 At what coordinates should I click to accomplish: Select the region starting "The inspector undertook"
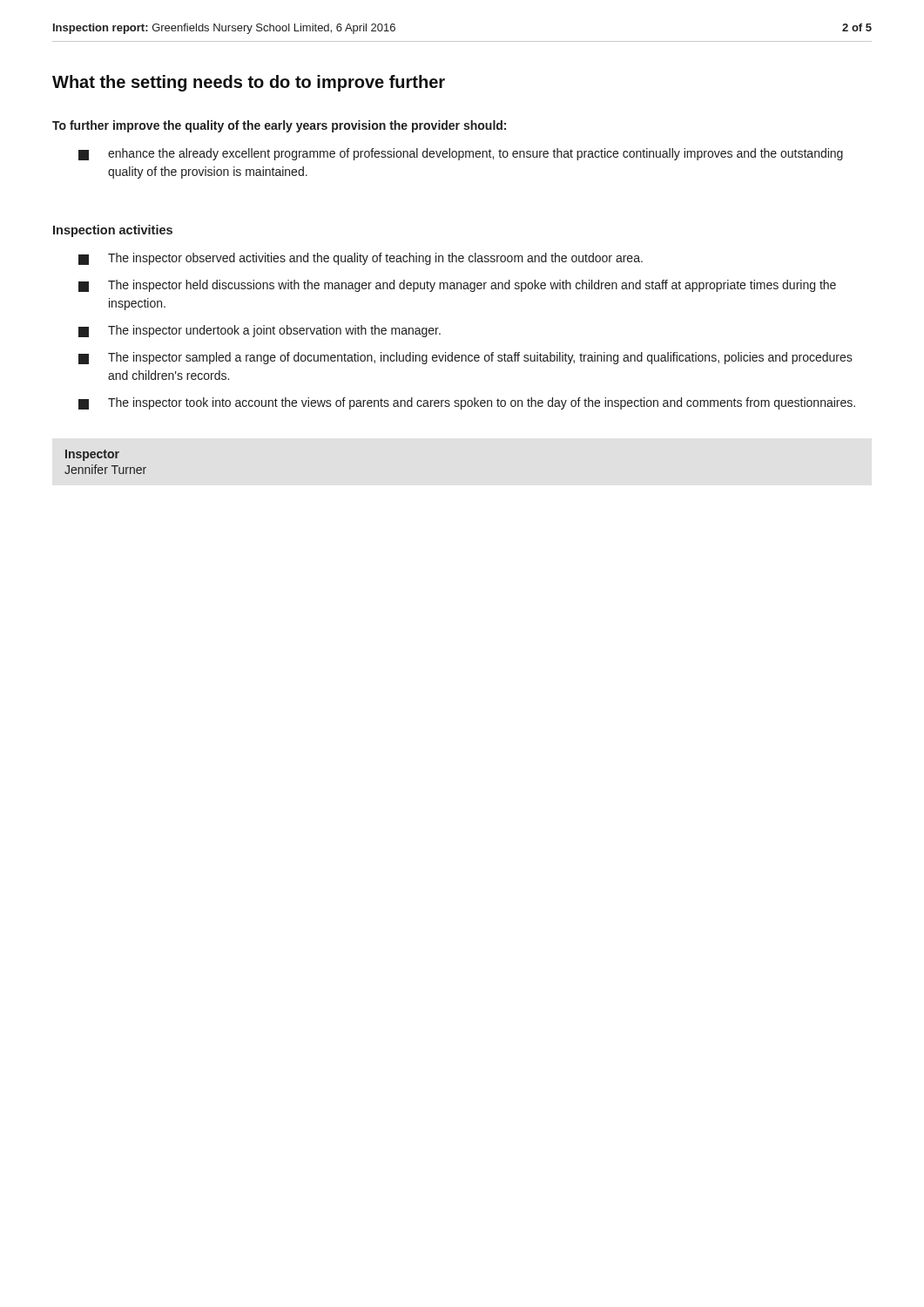260,331
